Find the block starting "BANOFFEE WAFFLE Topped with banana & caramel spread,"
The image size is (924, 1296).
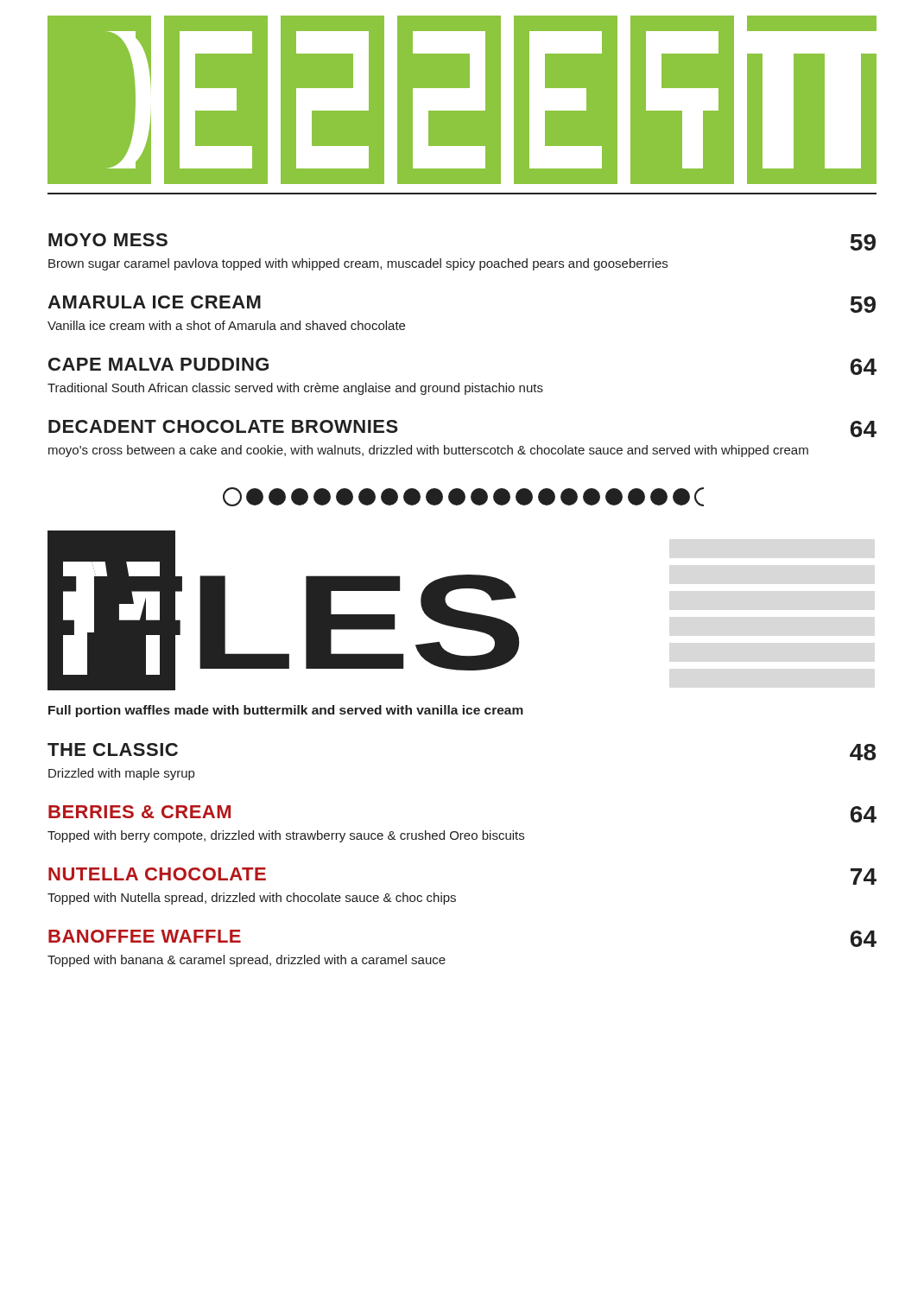coord(149,937)
